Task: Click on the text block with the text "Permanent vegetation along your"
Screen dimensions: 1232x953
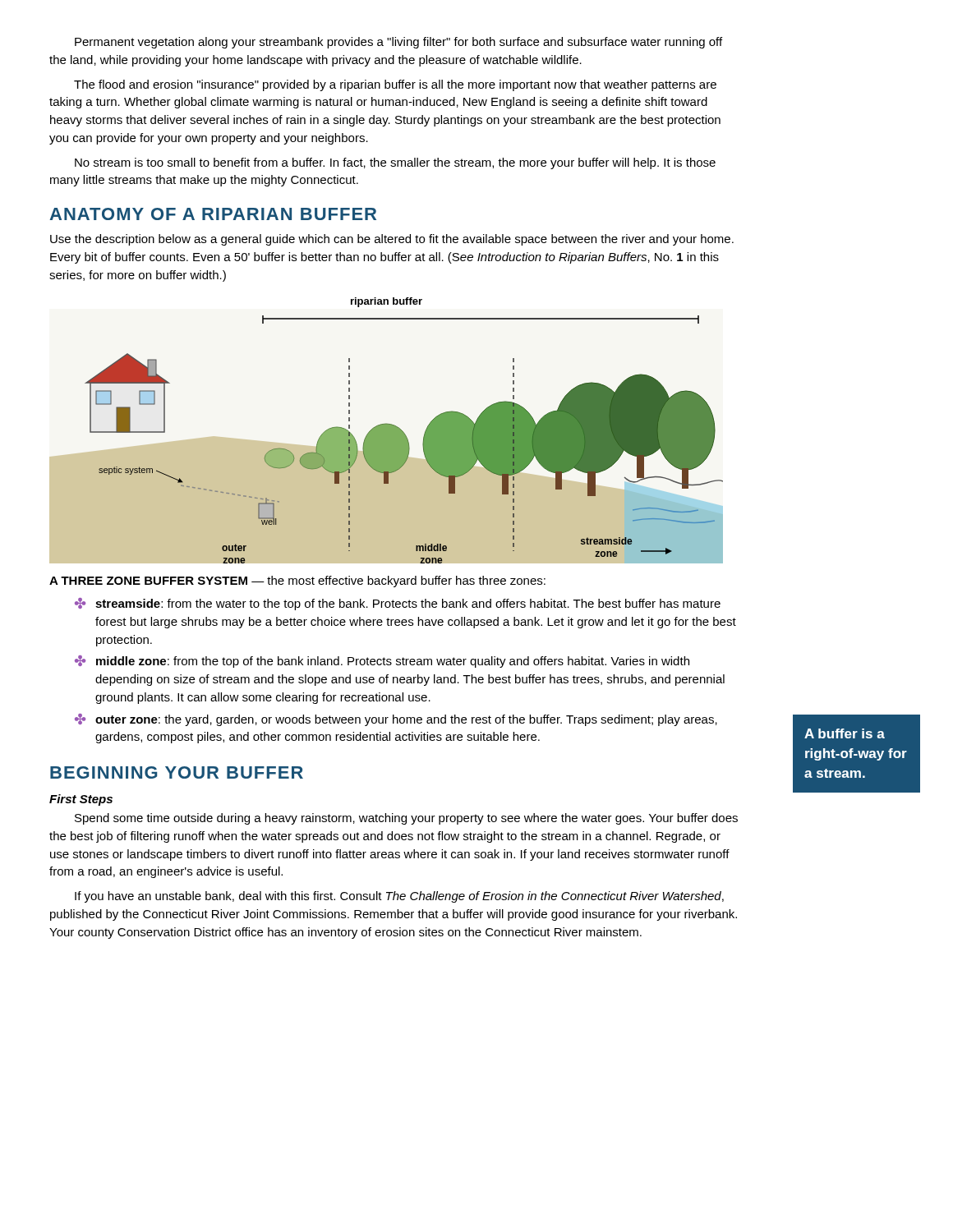Action: (386, 50)
